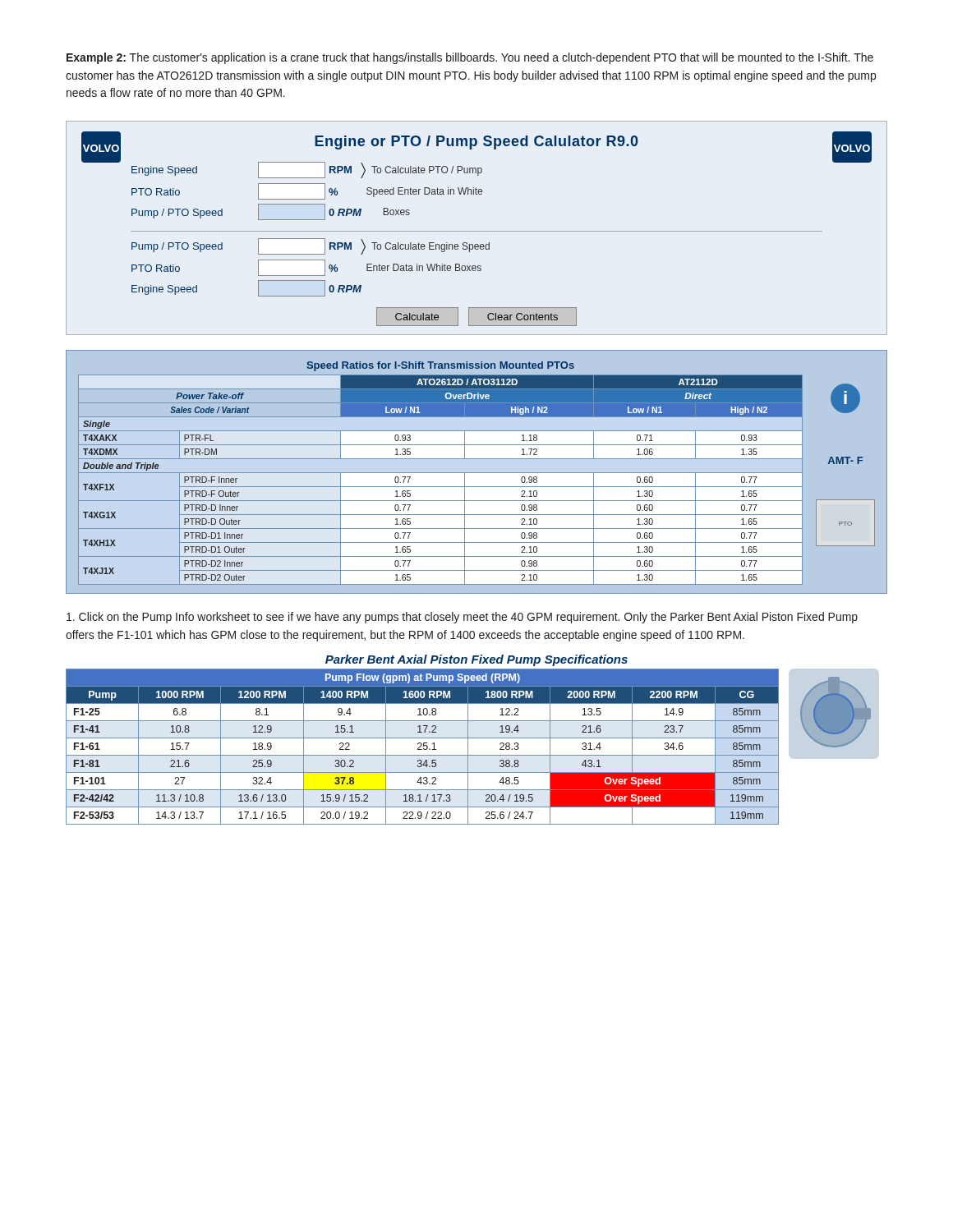The width and height of the screenshot is (953, 1232).
Task: Locate the text block with the text "Example 2: The customer's"
Action: tap(471, 75)
